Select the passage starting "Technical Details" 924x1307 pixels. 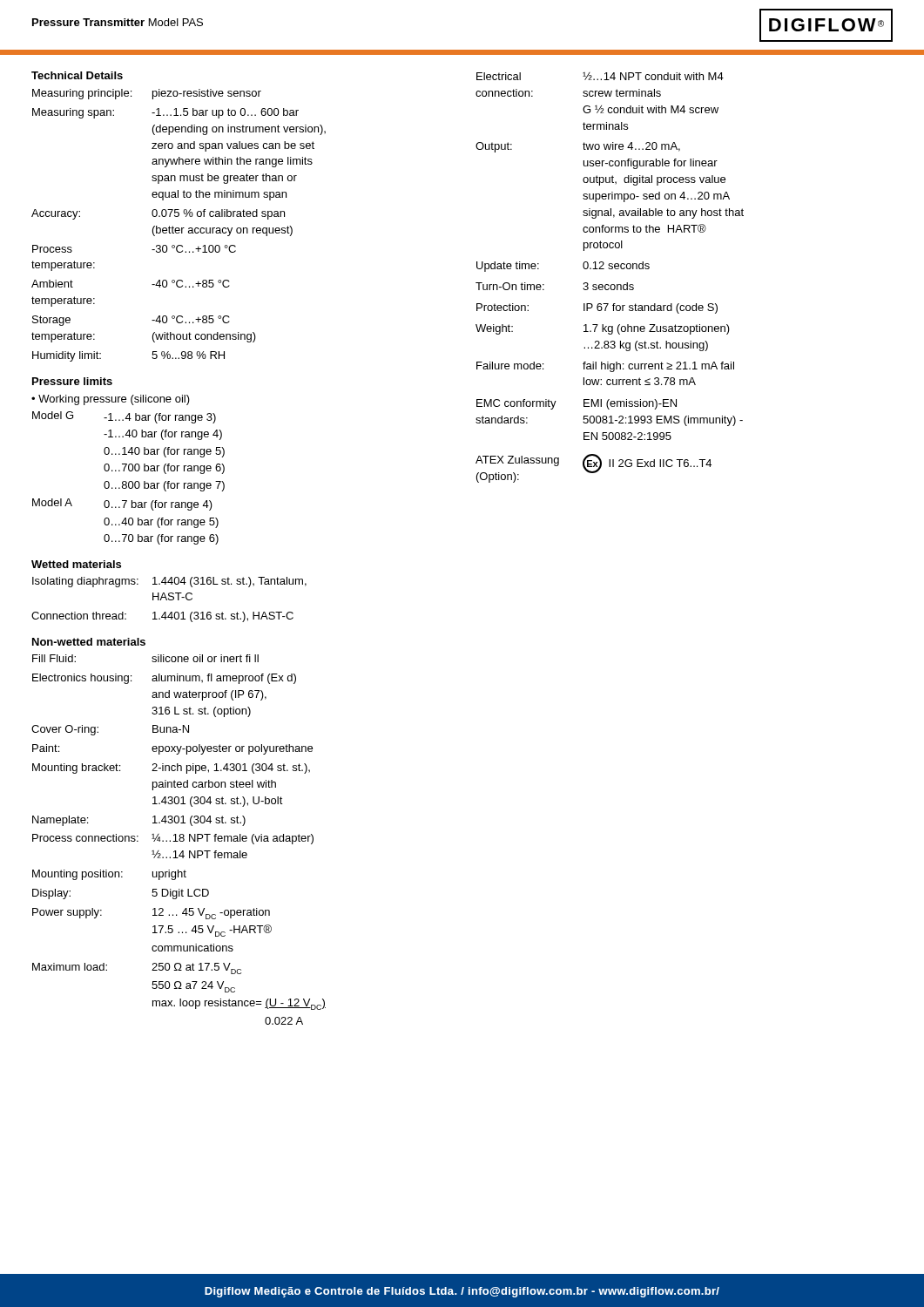(x=77, y=75)
